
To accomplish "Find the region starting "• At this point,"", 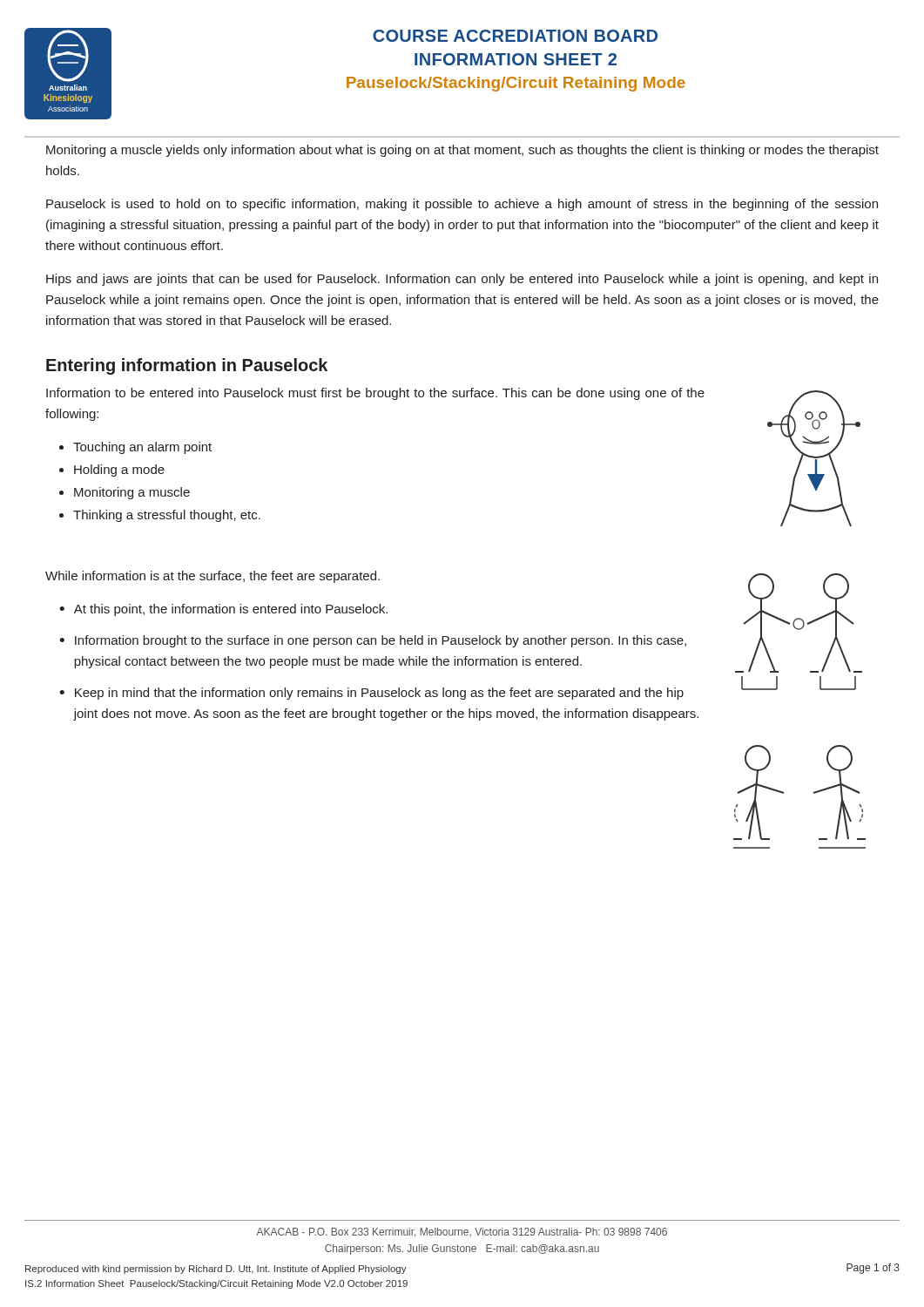I will (224, 609).
